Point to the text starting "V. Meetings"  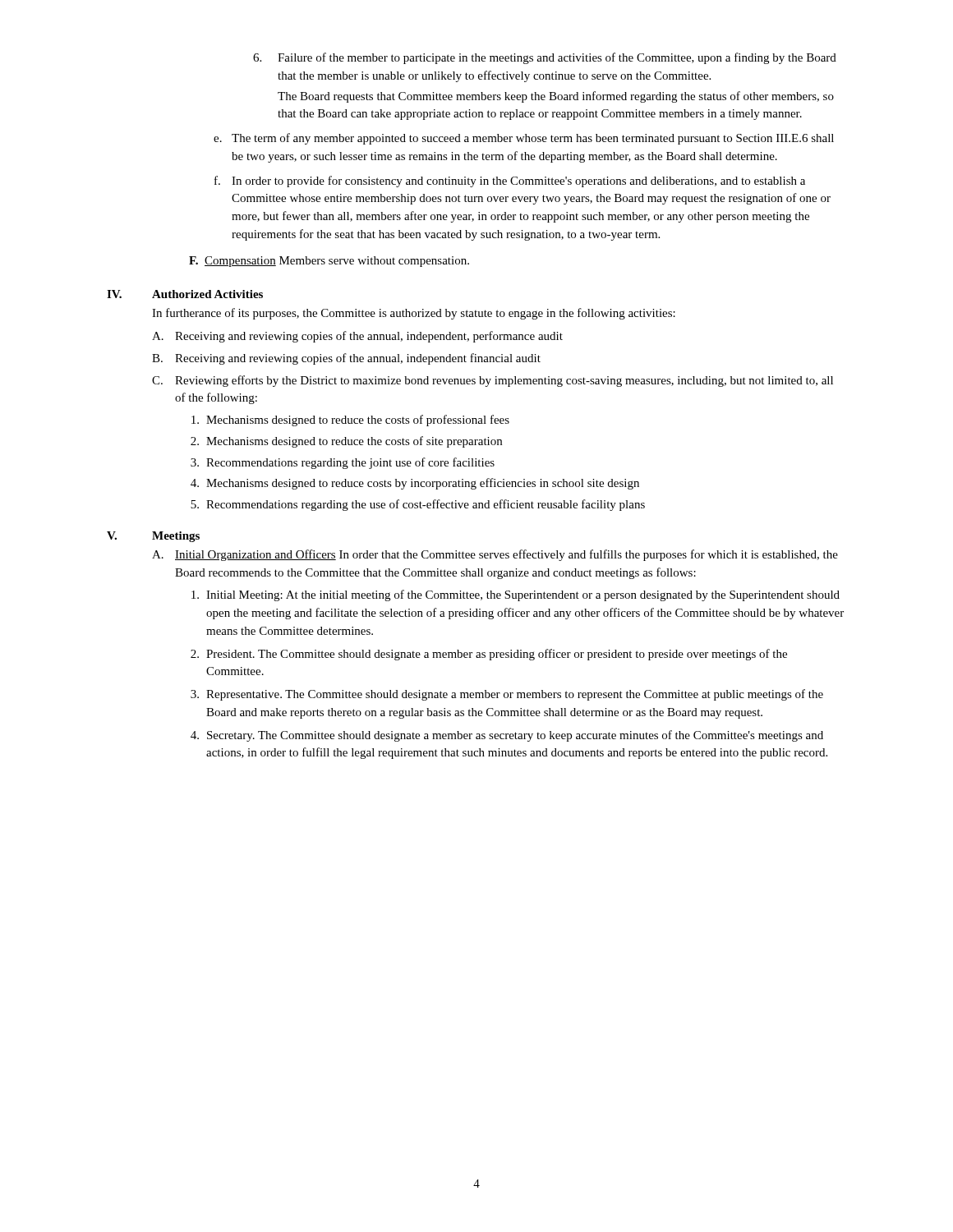(x=153, y=536)
